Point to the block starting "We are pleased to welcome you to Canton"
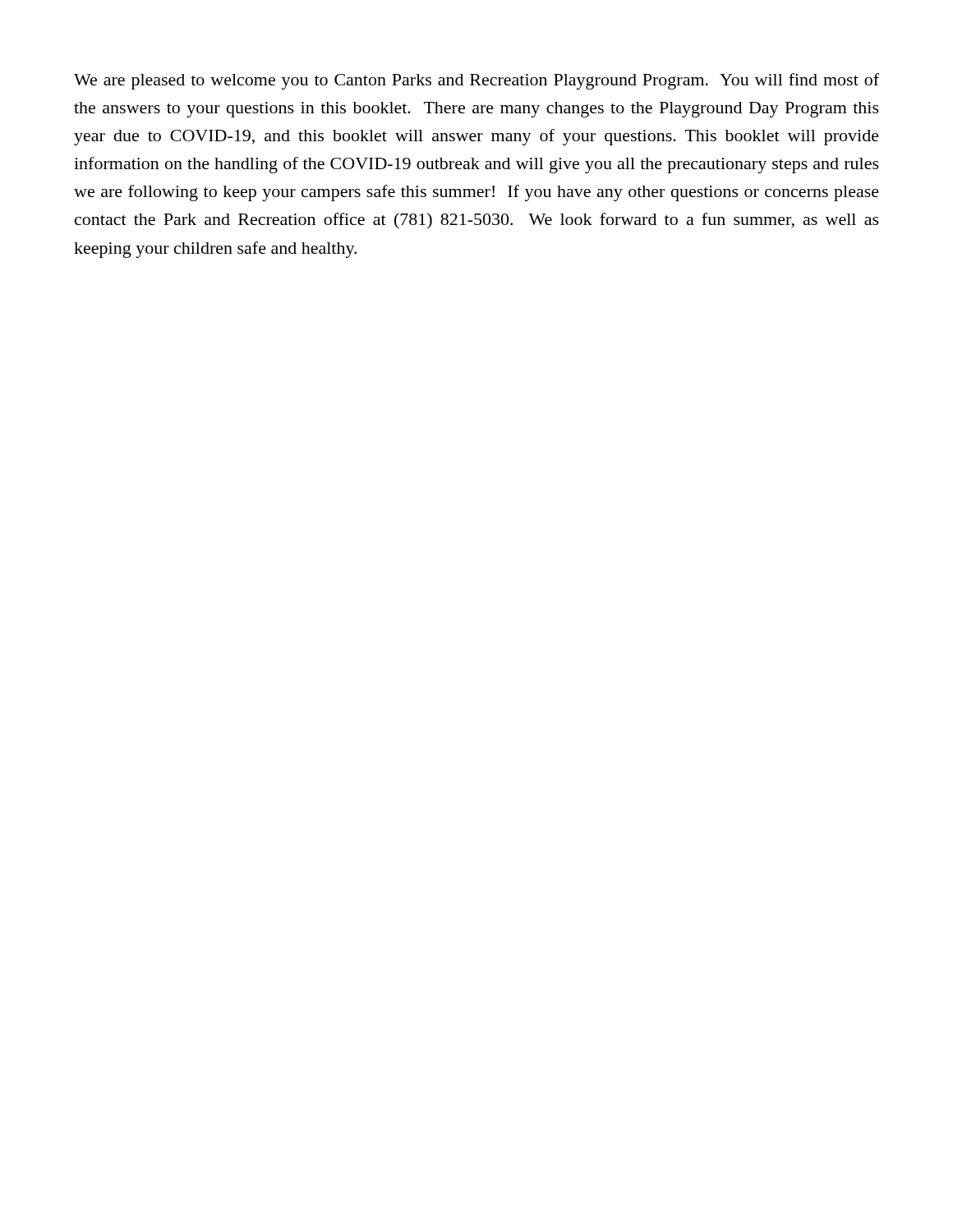953x1232 pixels. click(476, 163)
